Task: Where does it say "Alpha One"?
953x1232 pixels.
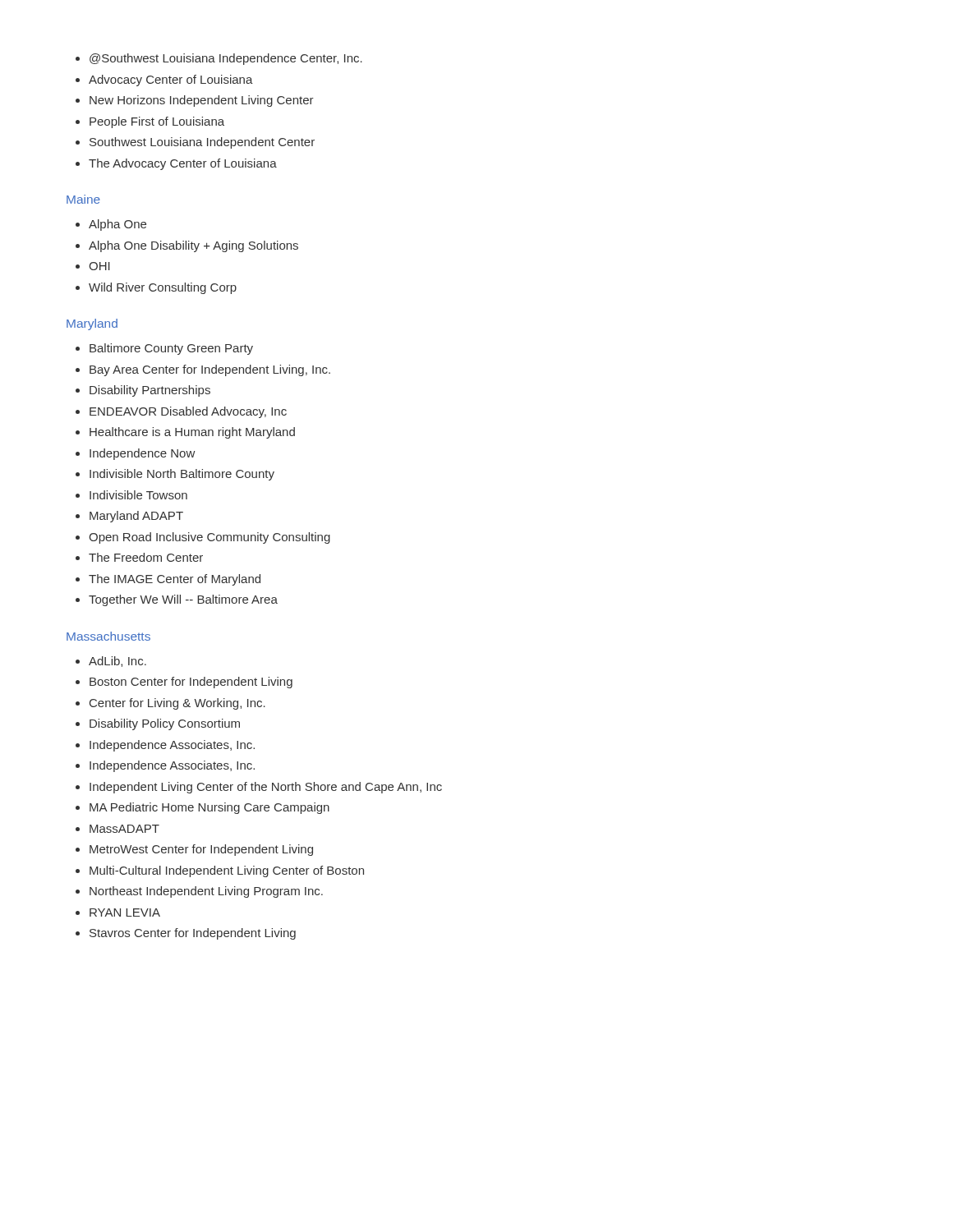Action: tap(117, 225)
